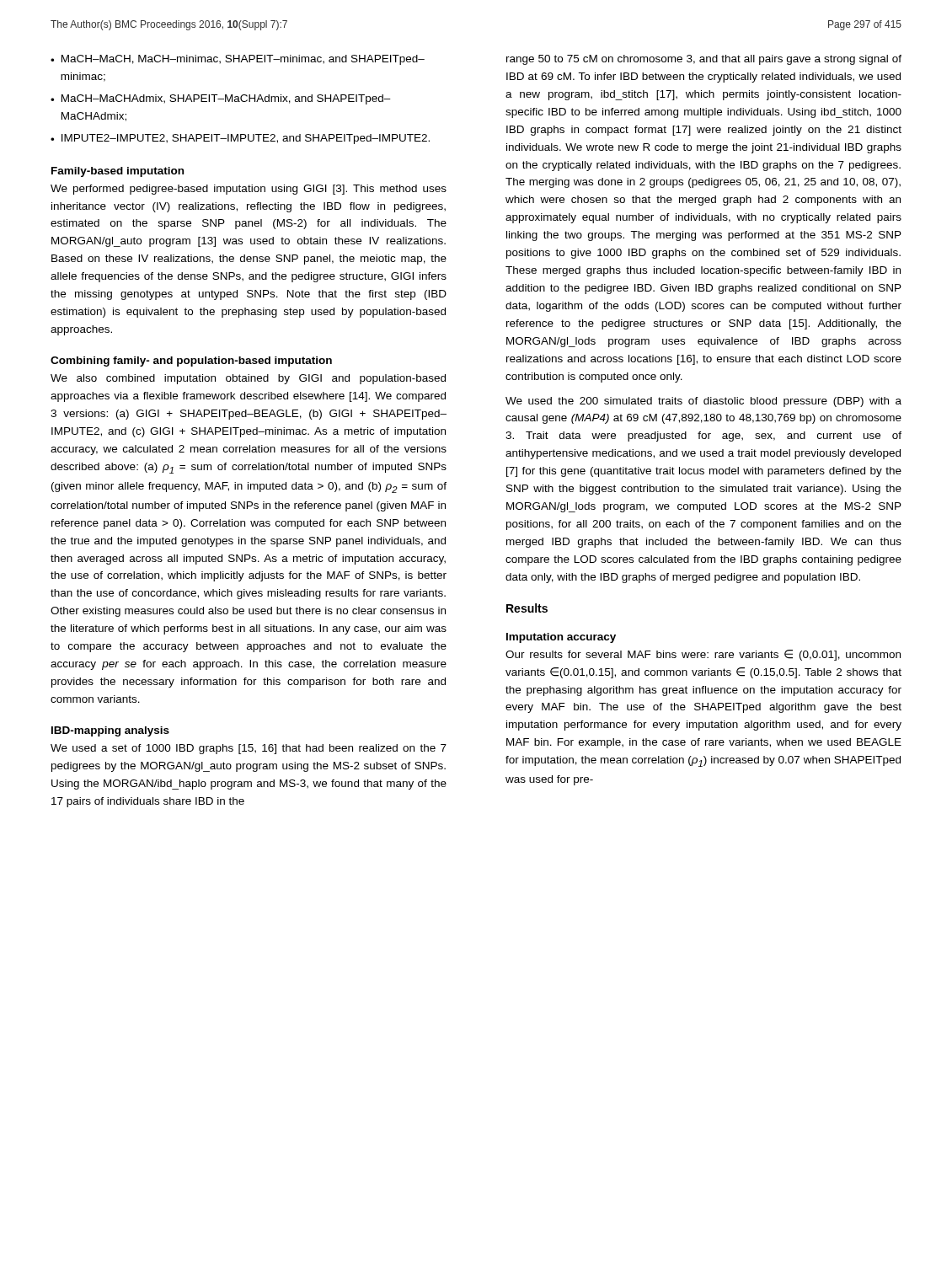The image size is (952, 1264).
Task: Click where it says "• MaCH–MaCHAdmix, SHAPEIT–MaCHAdmix, and SHAPEITped–MaCHAdmix;"
Action: tap(249, 108)
